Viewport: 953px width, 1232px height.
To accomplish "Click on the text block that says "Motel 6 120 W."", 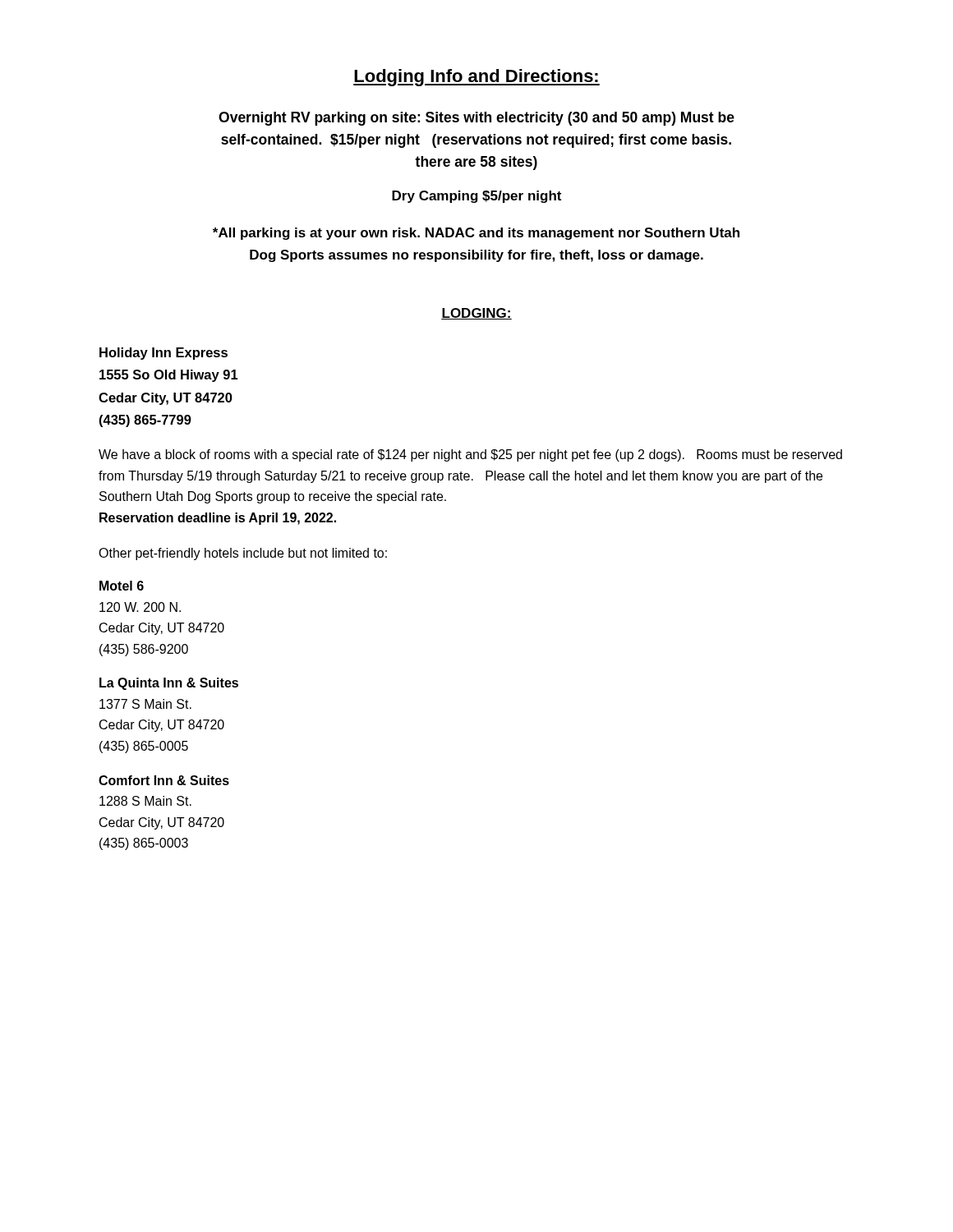I will (162, 617).
